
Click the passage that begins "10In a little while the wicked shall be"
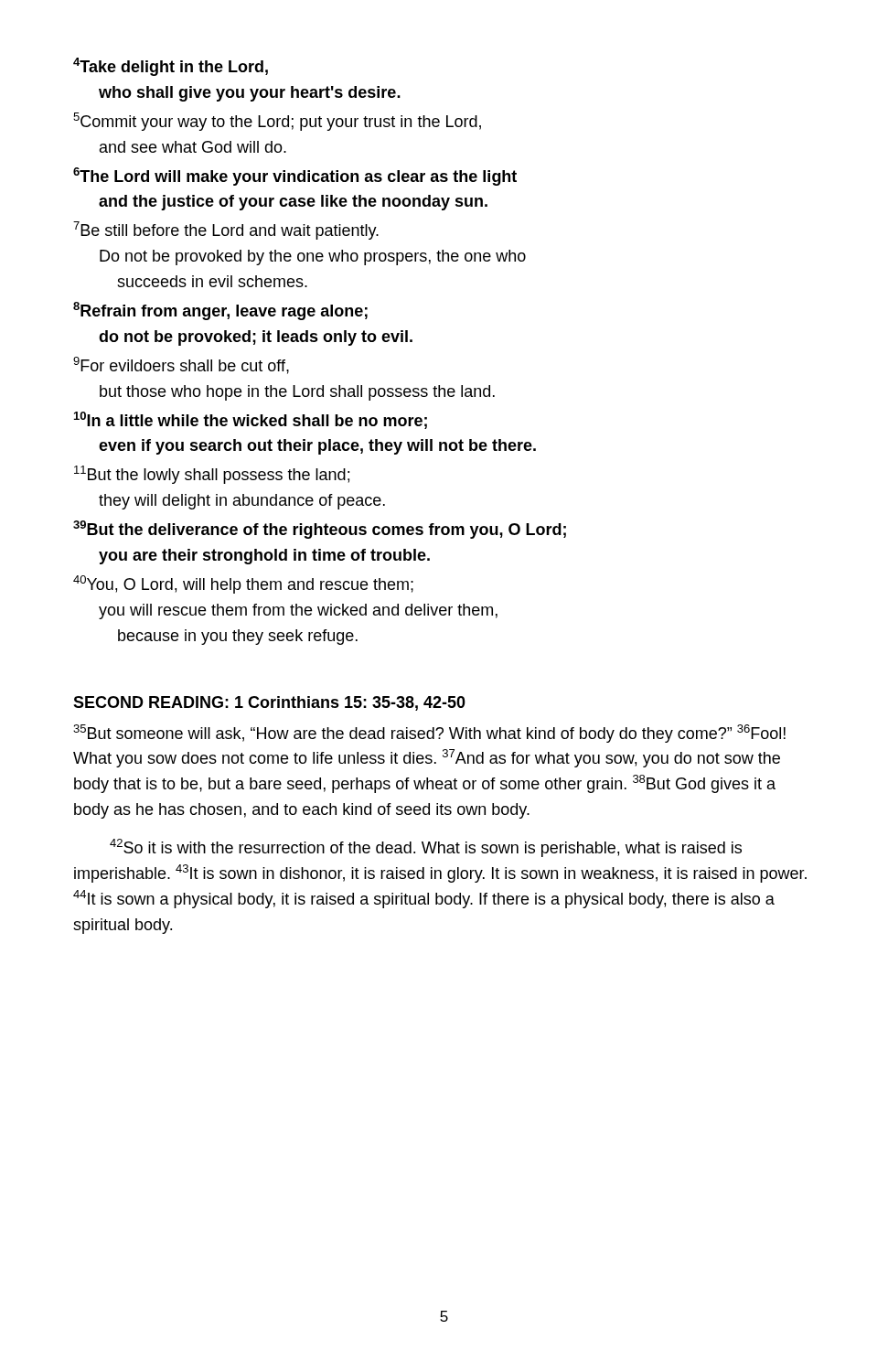pyautogui.click(x=444, y=434)
